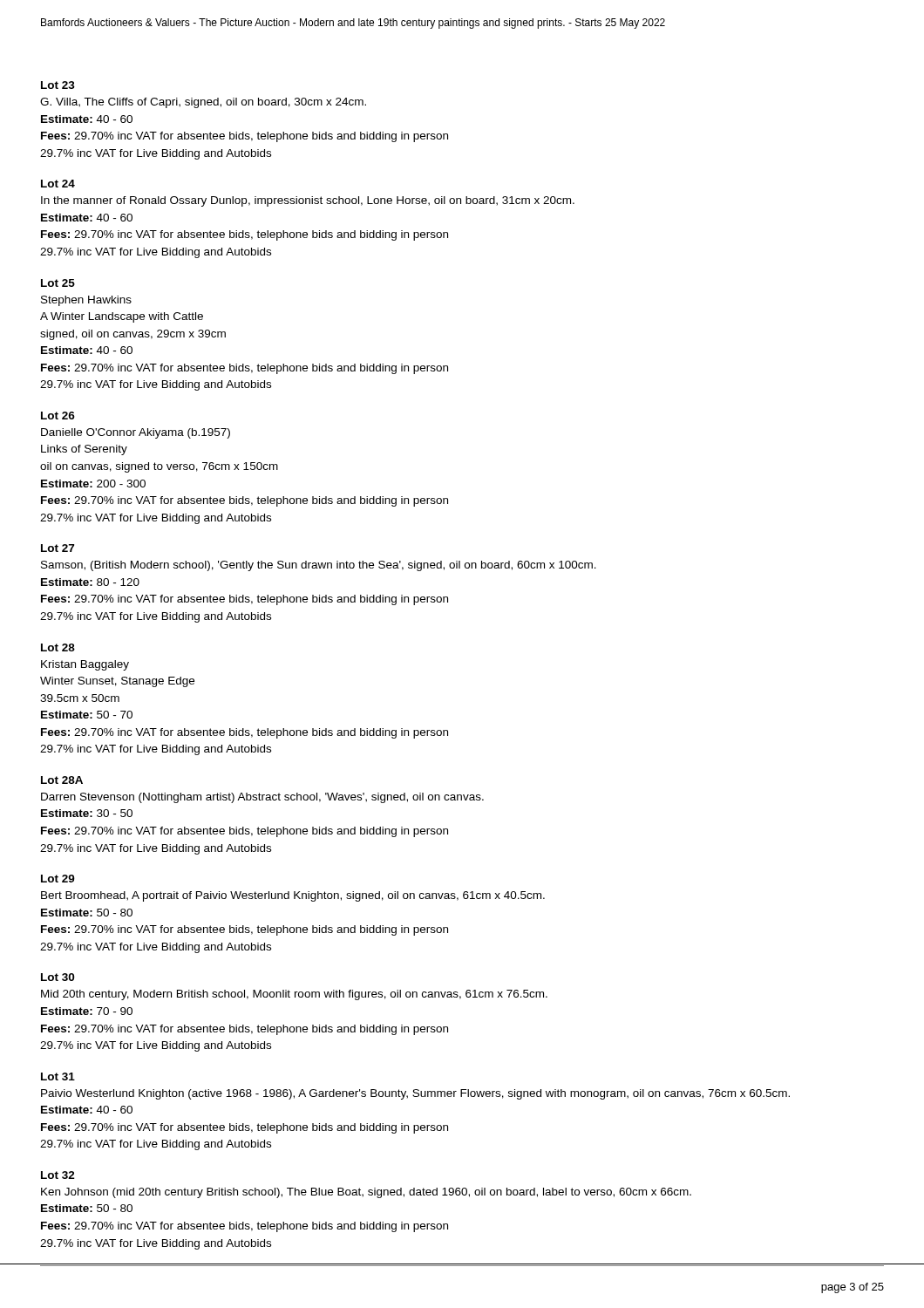Select the text block starting "Lot 24 In the manner"
This screenshot has height=1308, width=924.
pyautogui.click(x=58, y=184)
